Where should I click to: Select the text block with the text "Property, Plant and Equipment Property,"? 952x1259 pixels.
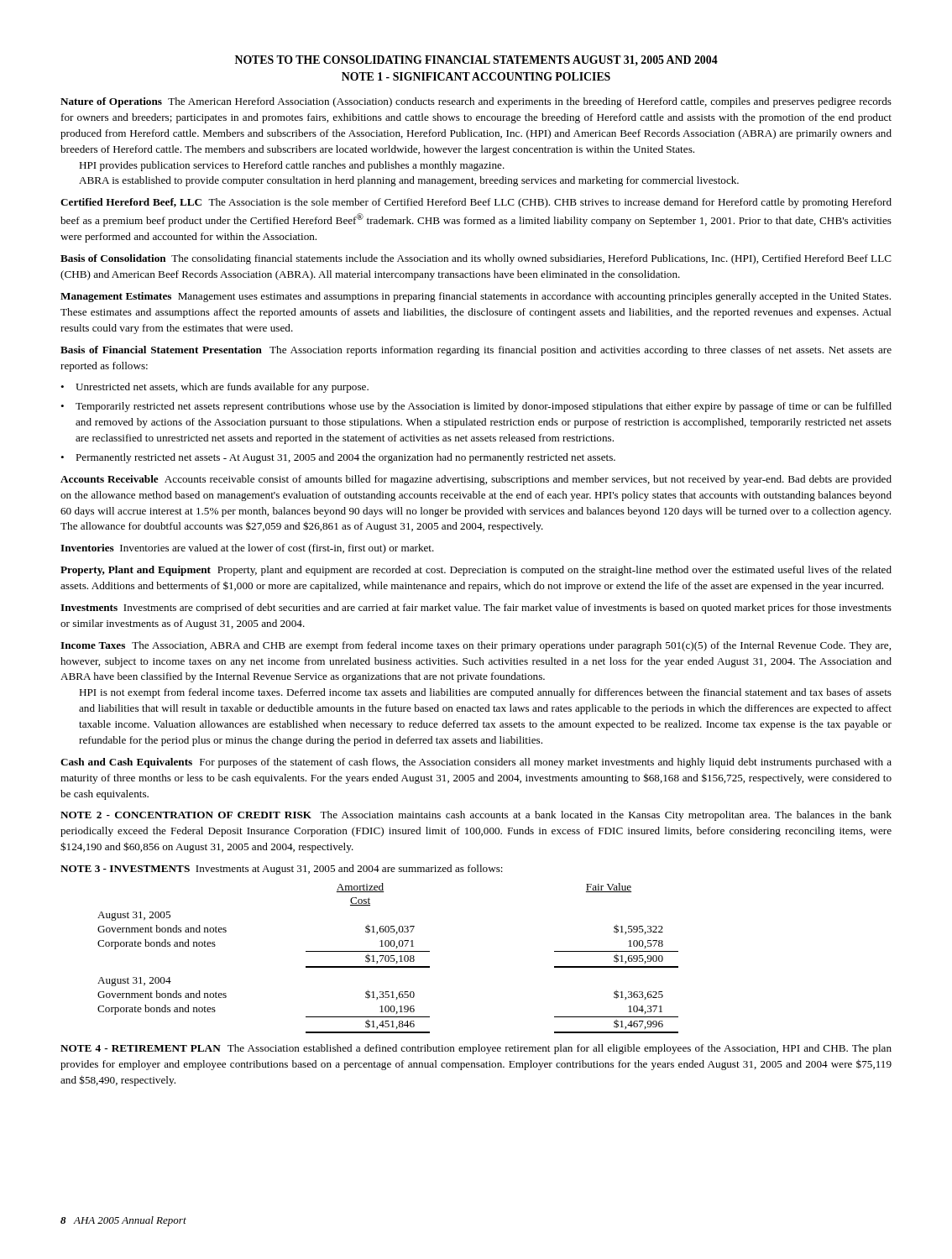tap(476, 578)
